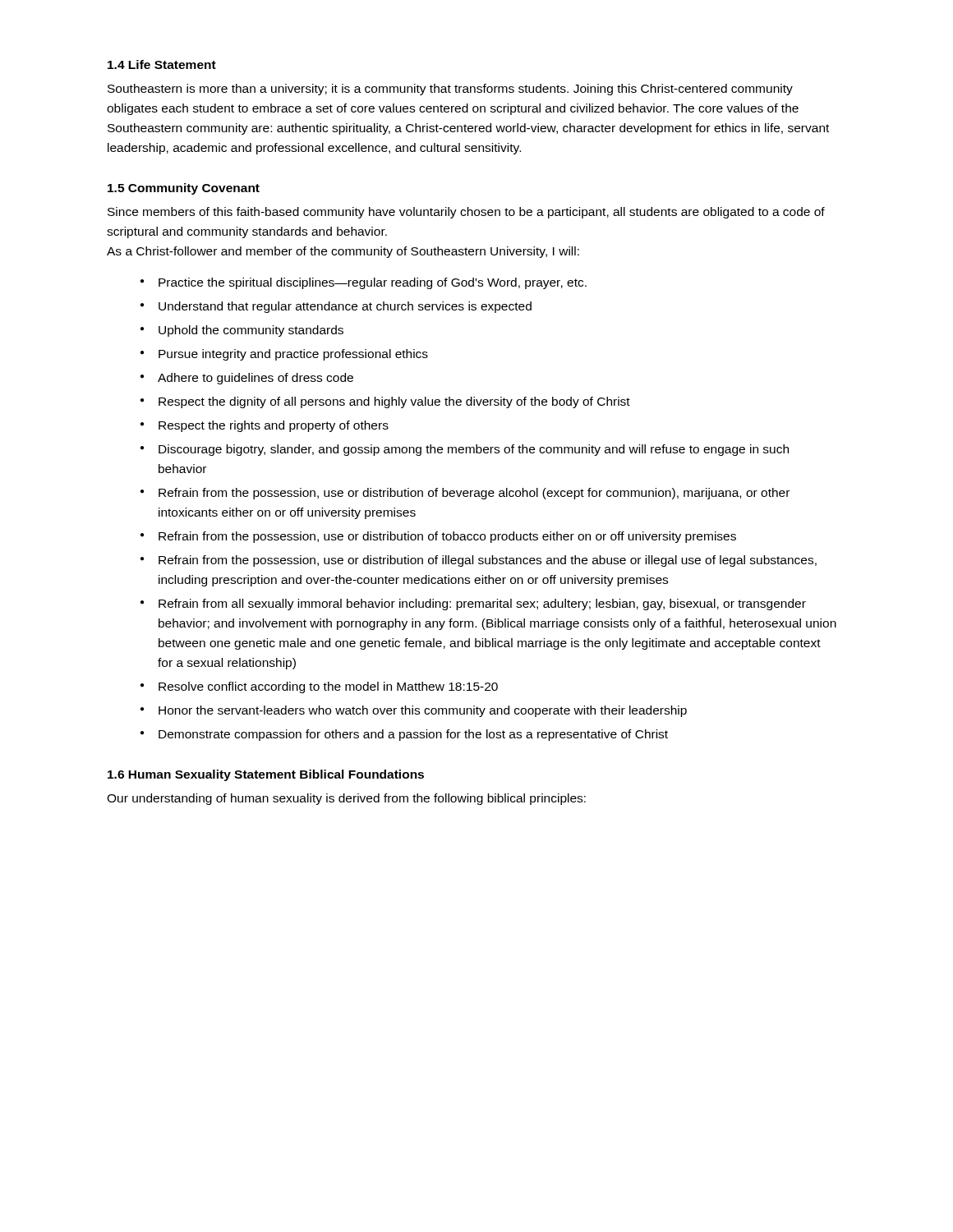Find the block on this page that starts "Practice the spiritual disciplines—regular reading of God's"
953x1232 pixels.
point(373,282)
